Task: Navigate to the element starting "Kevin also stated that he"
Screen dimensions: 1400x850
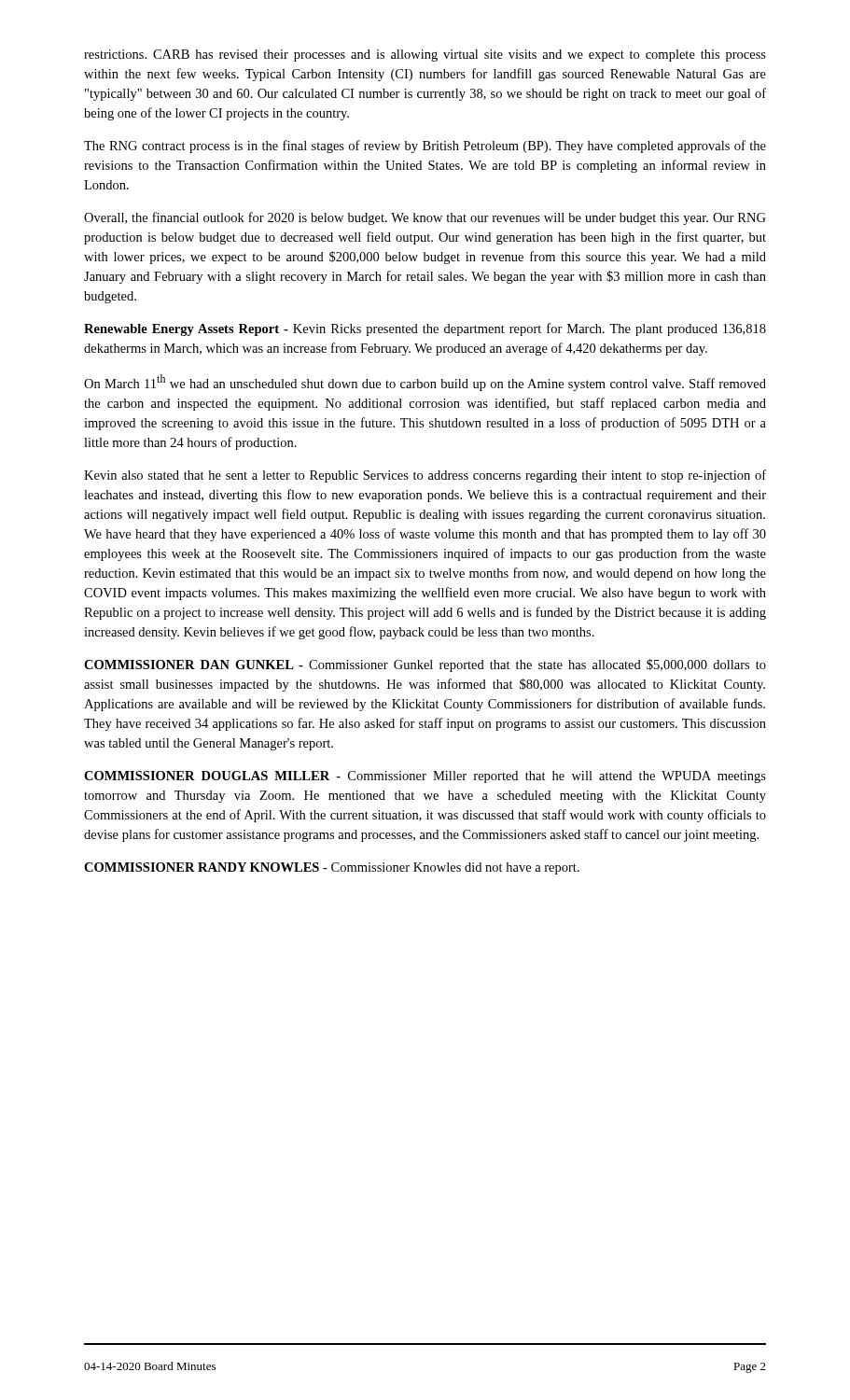Action: pyautogui.click(x=425, y=554)
